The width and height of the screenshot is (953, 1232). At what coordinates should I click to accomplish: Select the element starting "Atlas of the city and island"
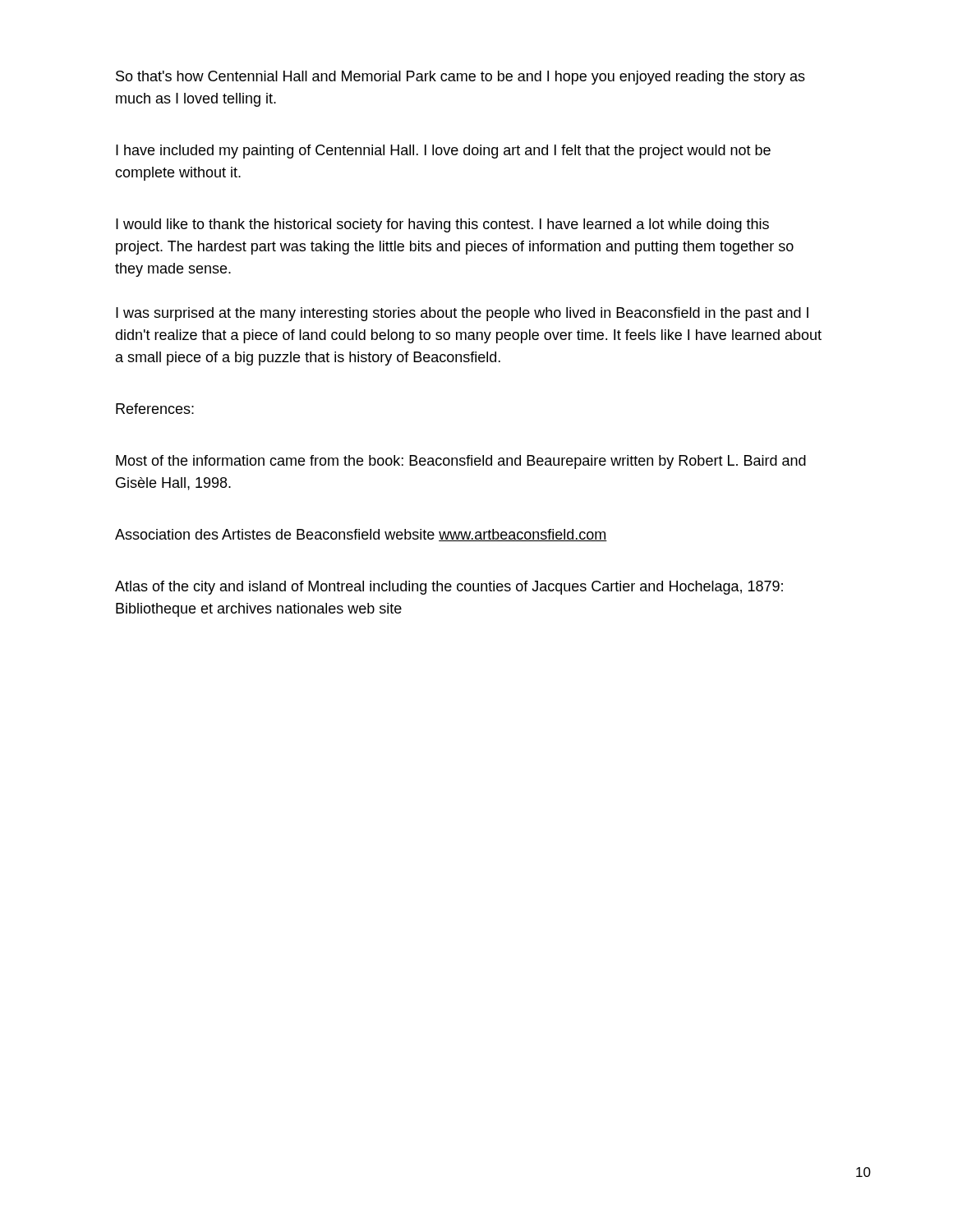point(450,598)
